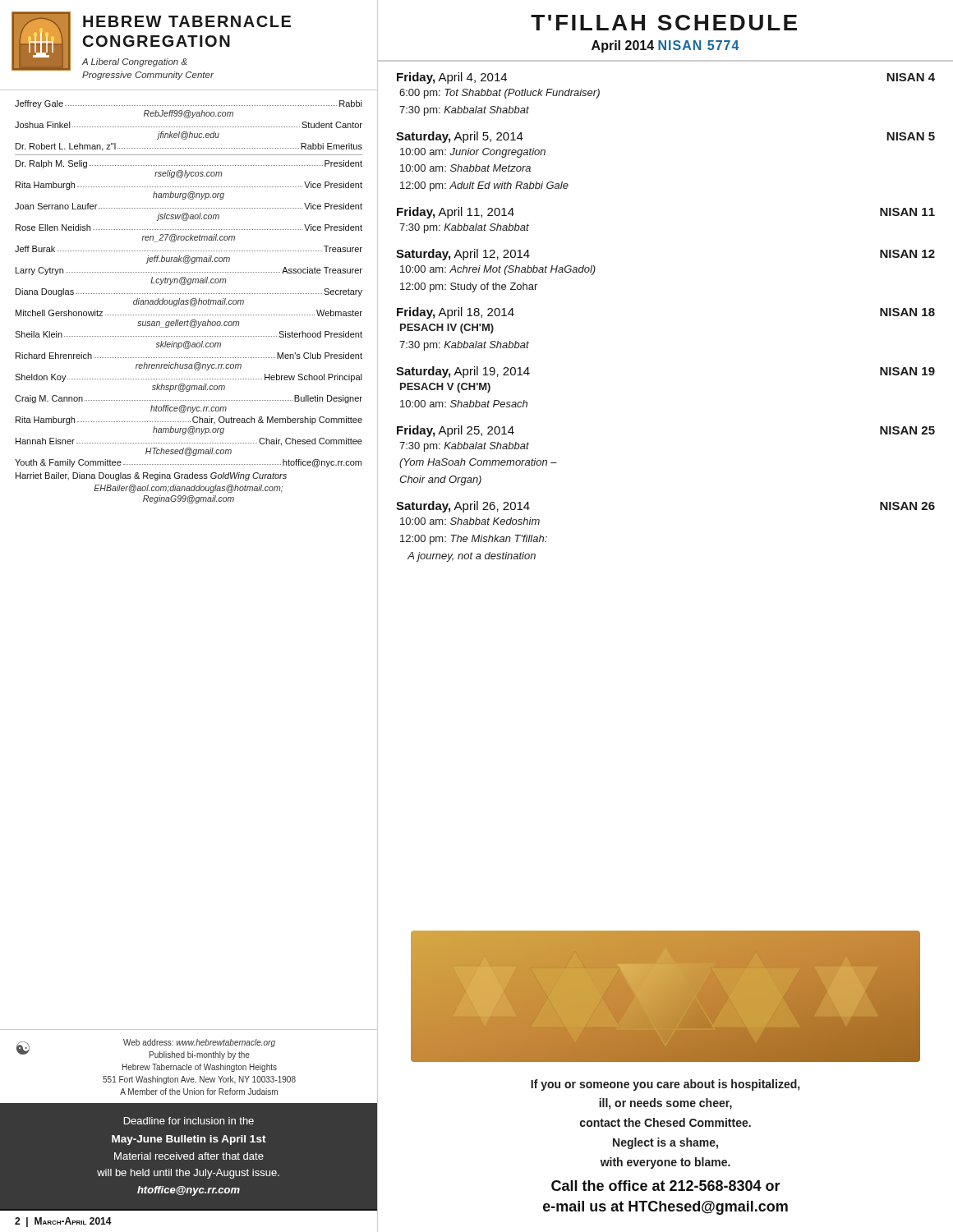Click on the region starting "Saturday, April 19,"
Viewport: 953px width, 1232px height.
[460, 372]
